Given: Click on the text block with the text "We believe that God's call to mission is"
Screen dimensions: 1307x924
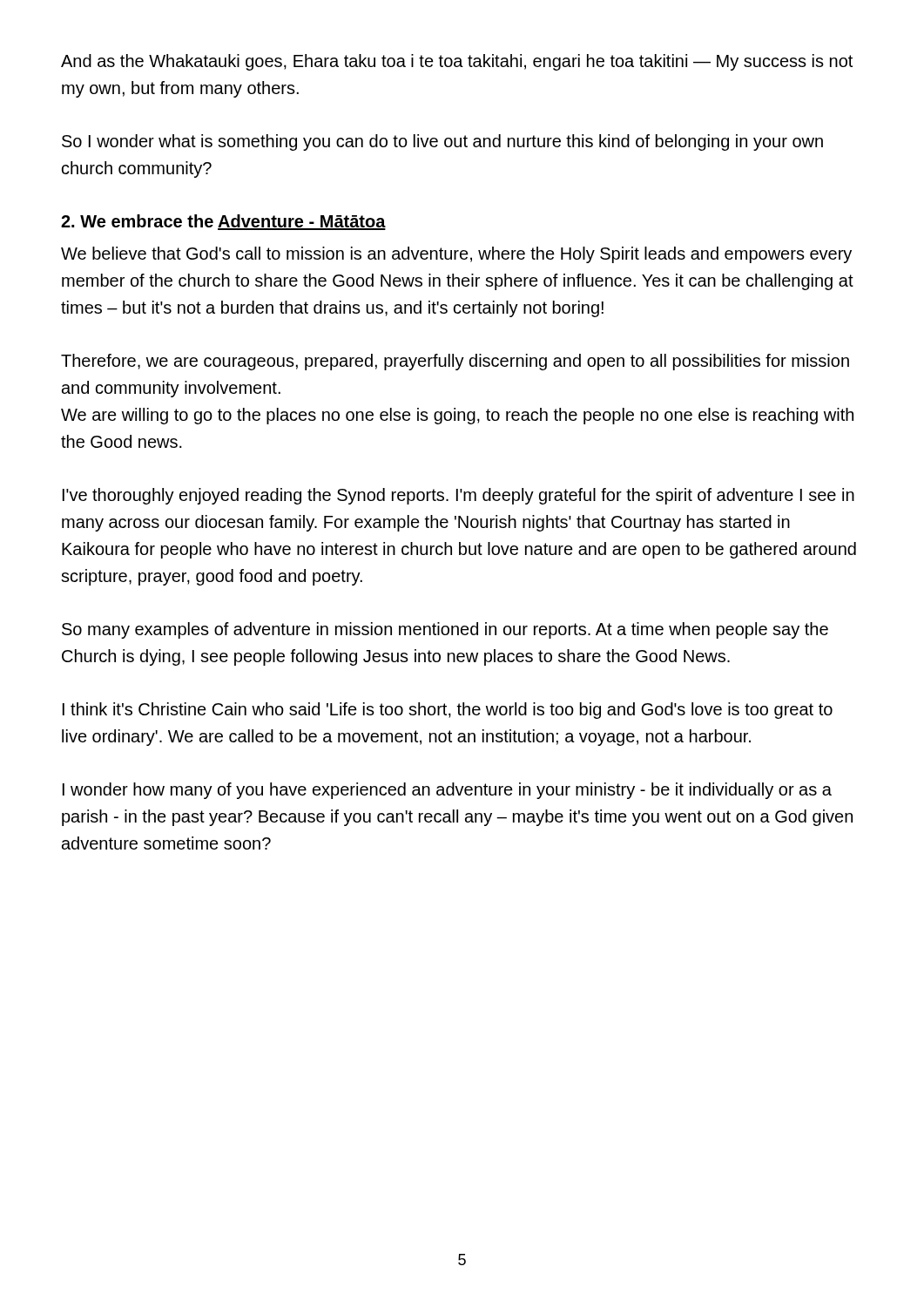Looking at the screenshot, I should click(x=457, y=281).
